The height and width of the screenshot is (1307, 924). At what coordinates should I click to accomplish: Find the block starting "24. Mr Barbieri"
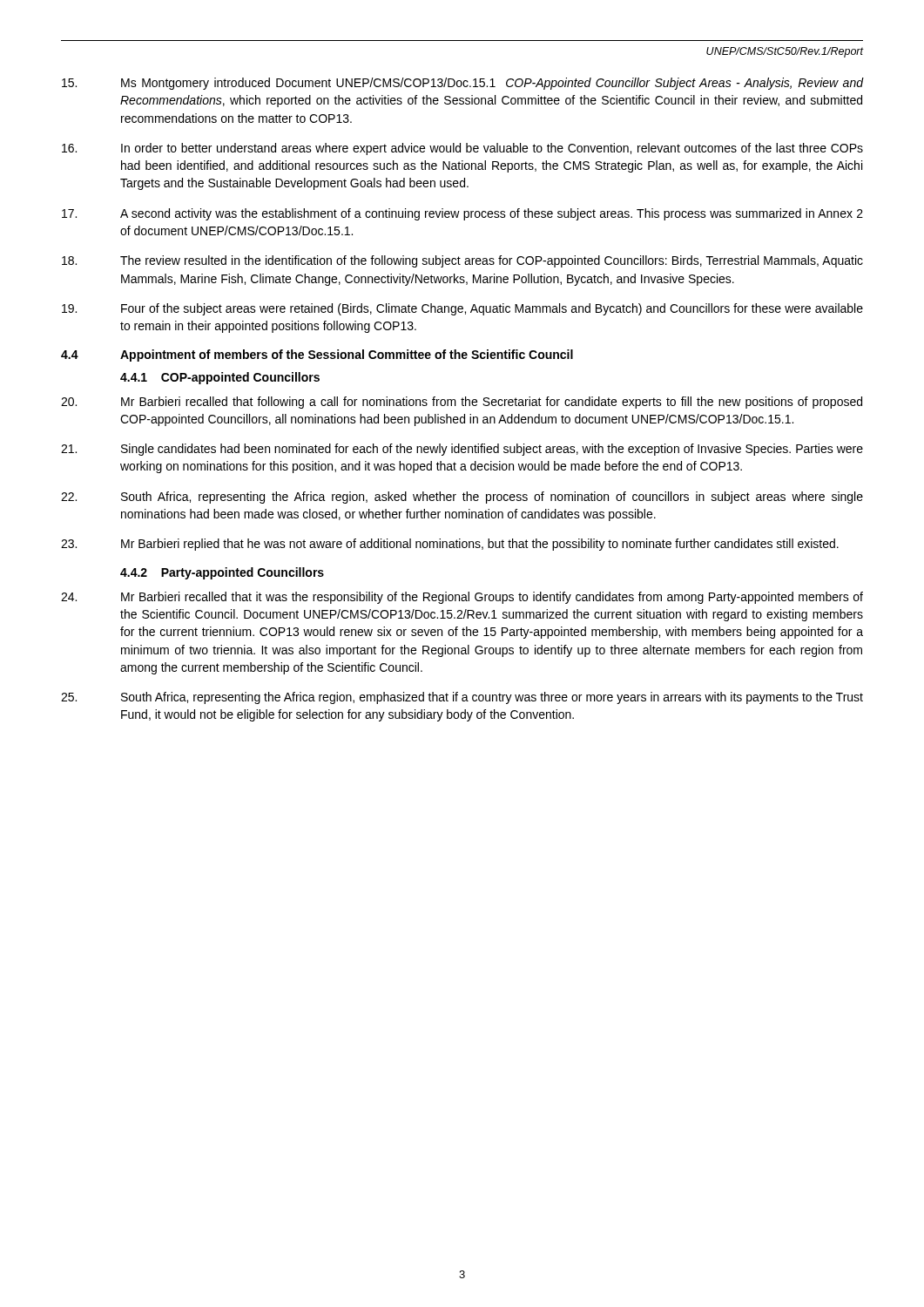pyautogui.click(x=462, y=632)
